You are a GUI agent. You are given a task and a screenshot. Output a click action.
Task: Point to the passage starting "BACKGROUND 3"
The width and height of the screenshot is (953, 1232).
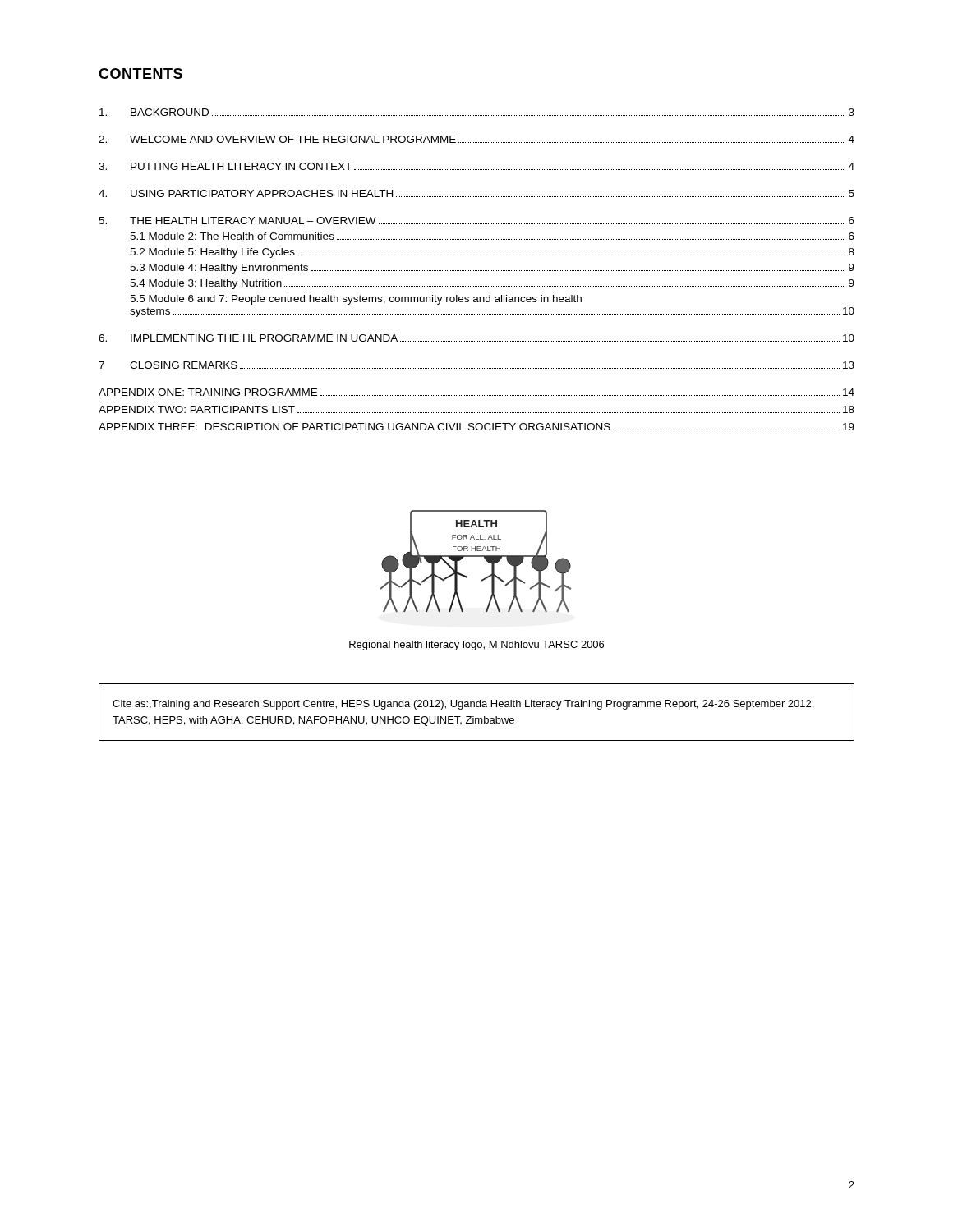(x=476, y=112)
